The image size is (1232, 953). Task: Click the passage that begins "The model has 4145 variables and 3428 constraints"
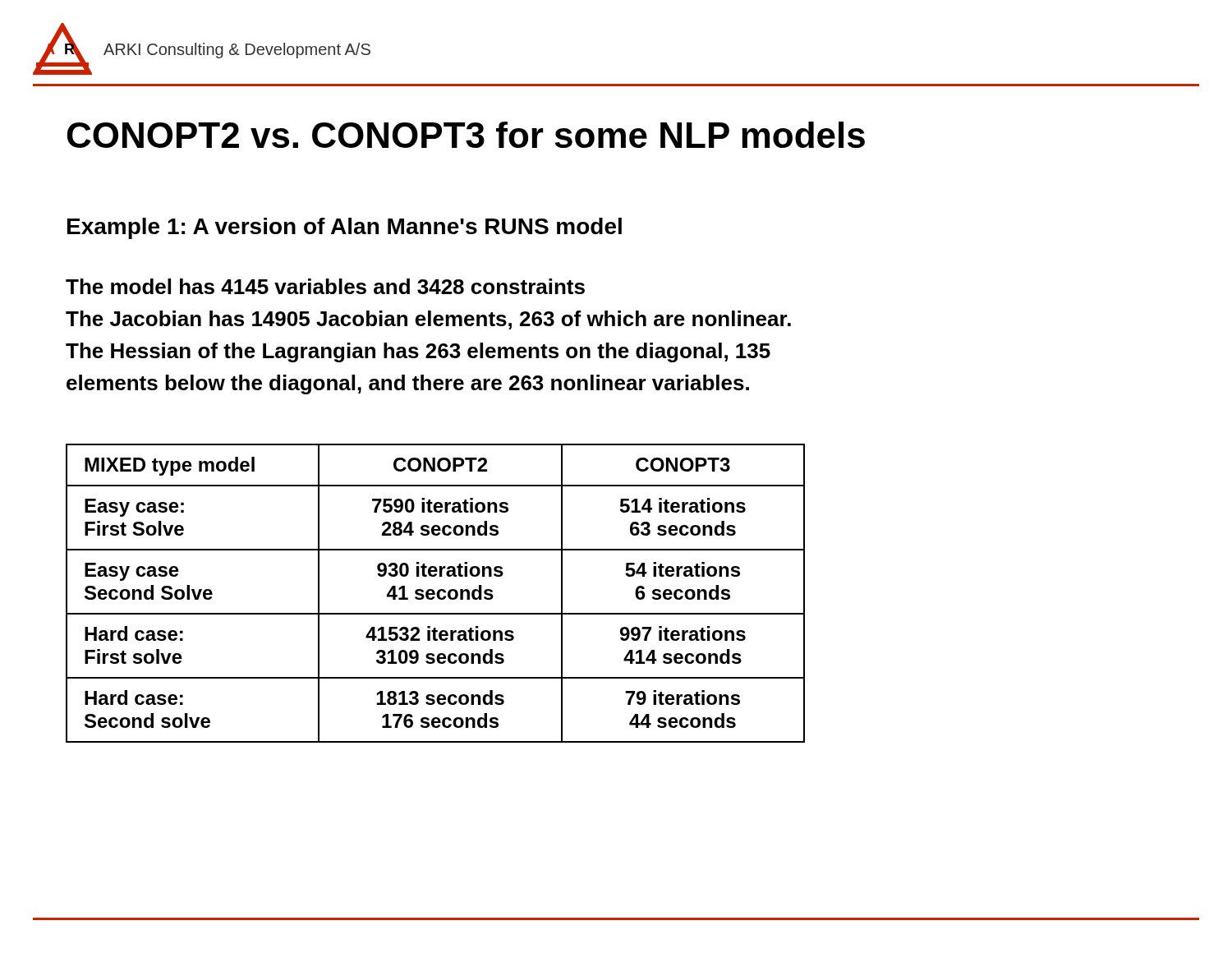[429, 335]
